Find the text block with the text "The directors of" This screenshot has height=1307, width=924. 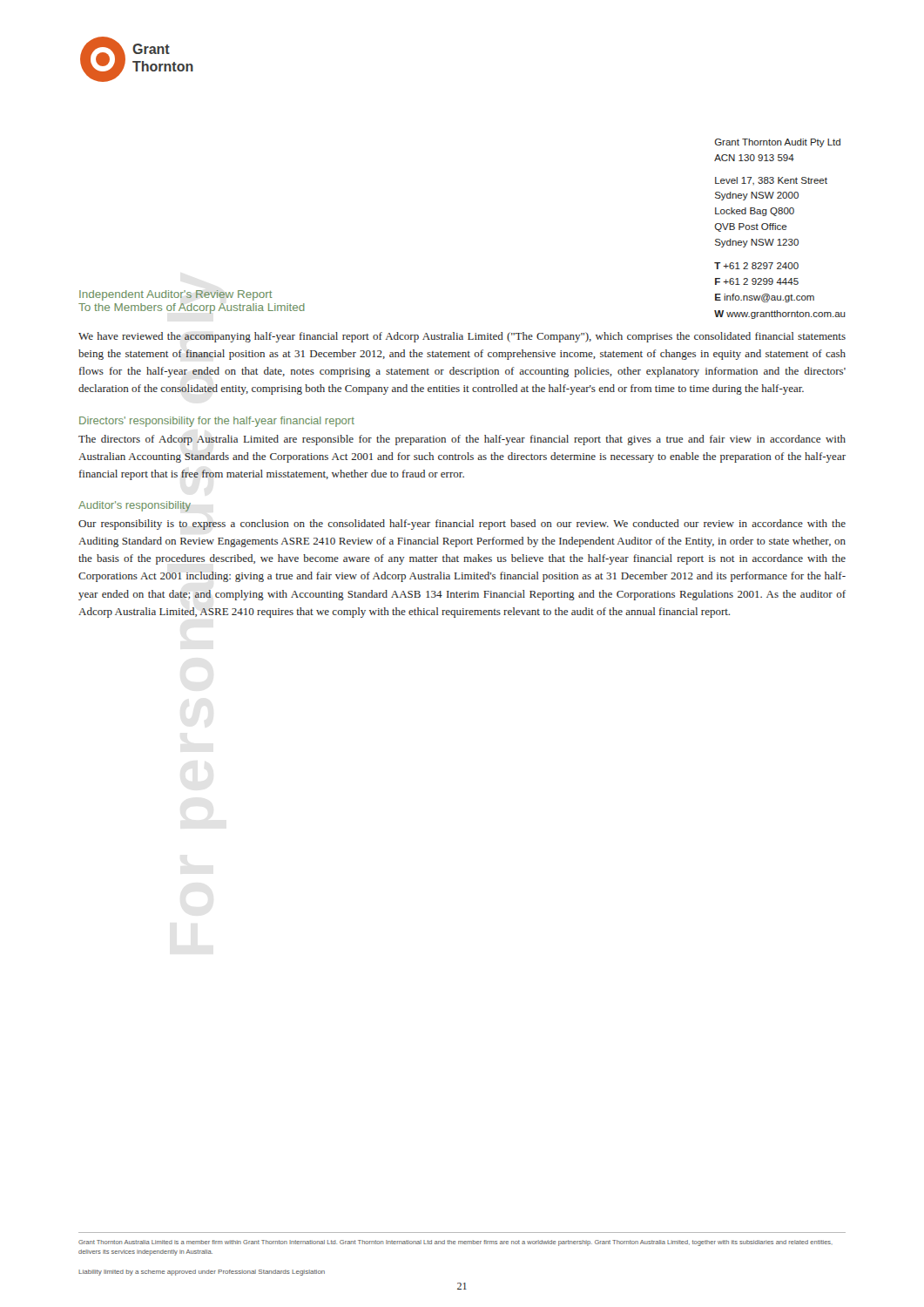(462, 456)
